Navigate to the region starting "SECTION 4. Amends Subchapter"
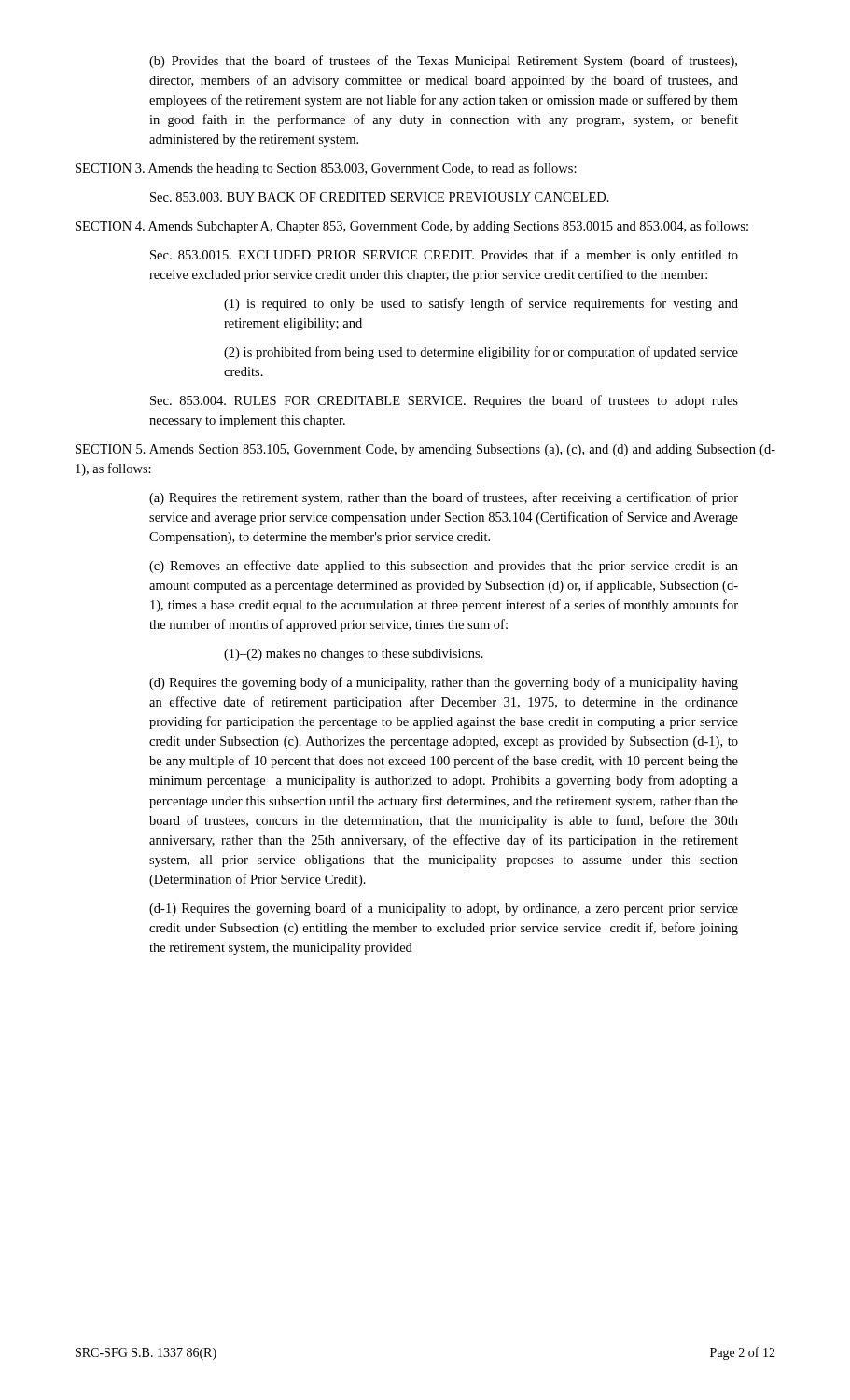 coord(425,226)
